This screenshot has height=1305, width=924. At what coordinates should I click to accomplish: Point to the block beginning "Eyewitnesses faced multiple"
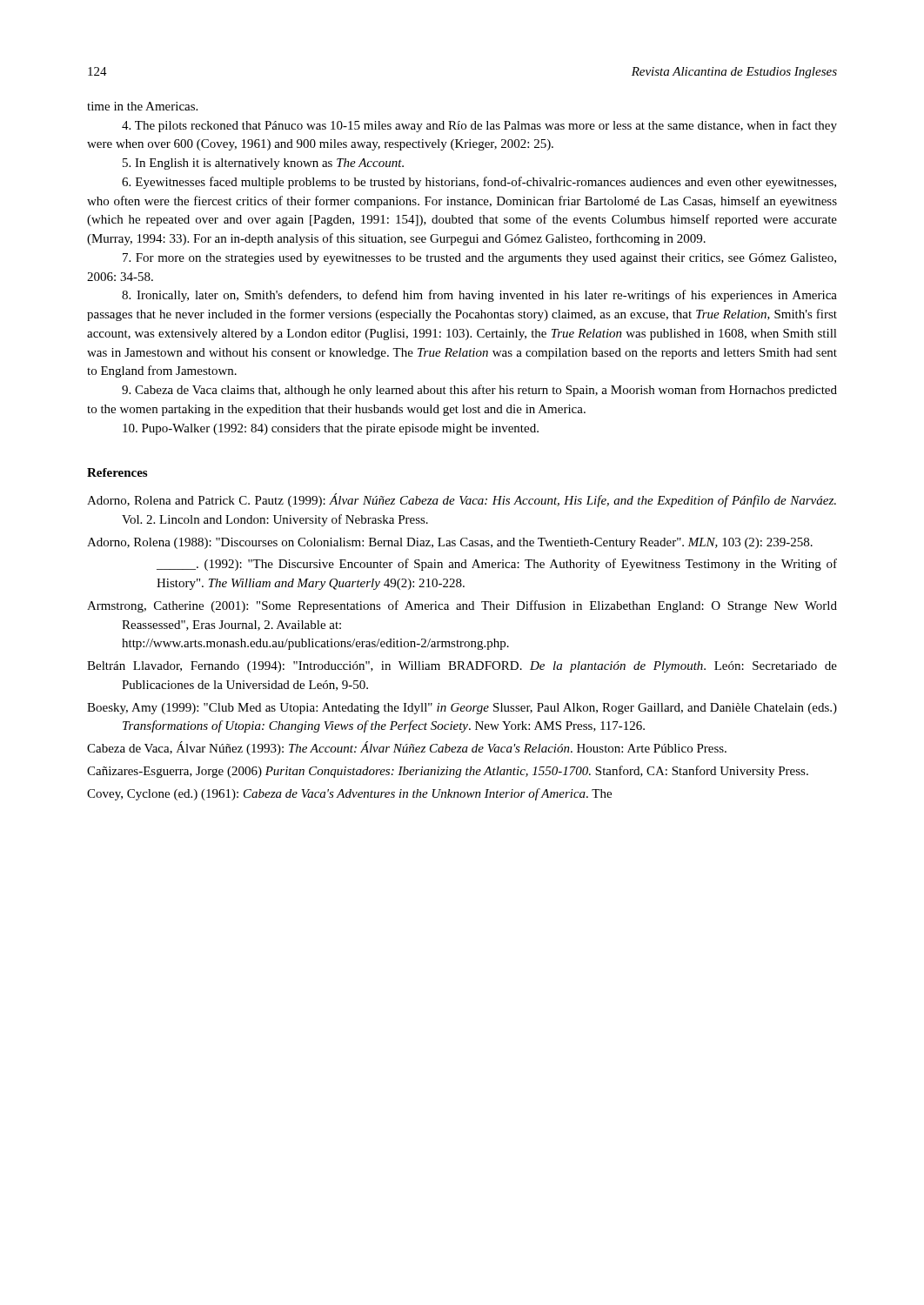tap(462, 210)
